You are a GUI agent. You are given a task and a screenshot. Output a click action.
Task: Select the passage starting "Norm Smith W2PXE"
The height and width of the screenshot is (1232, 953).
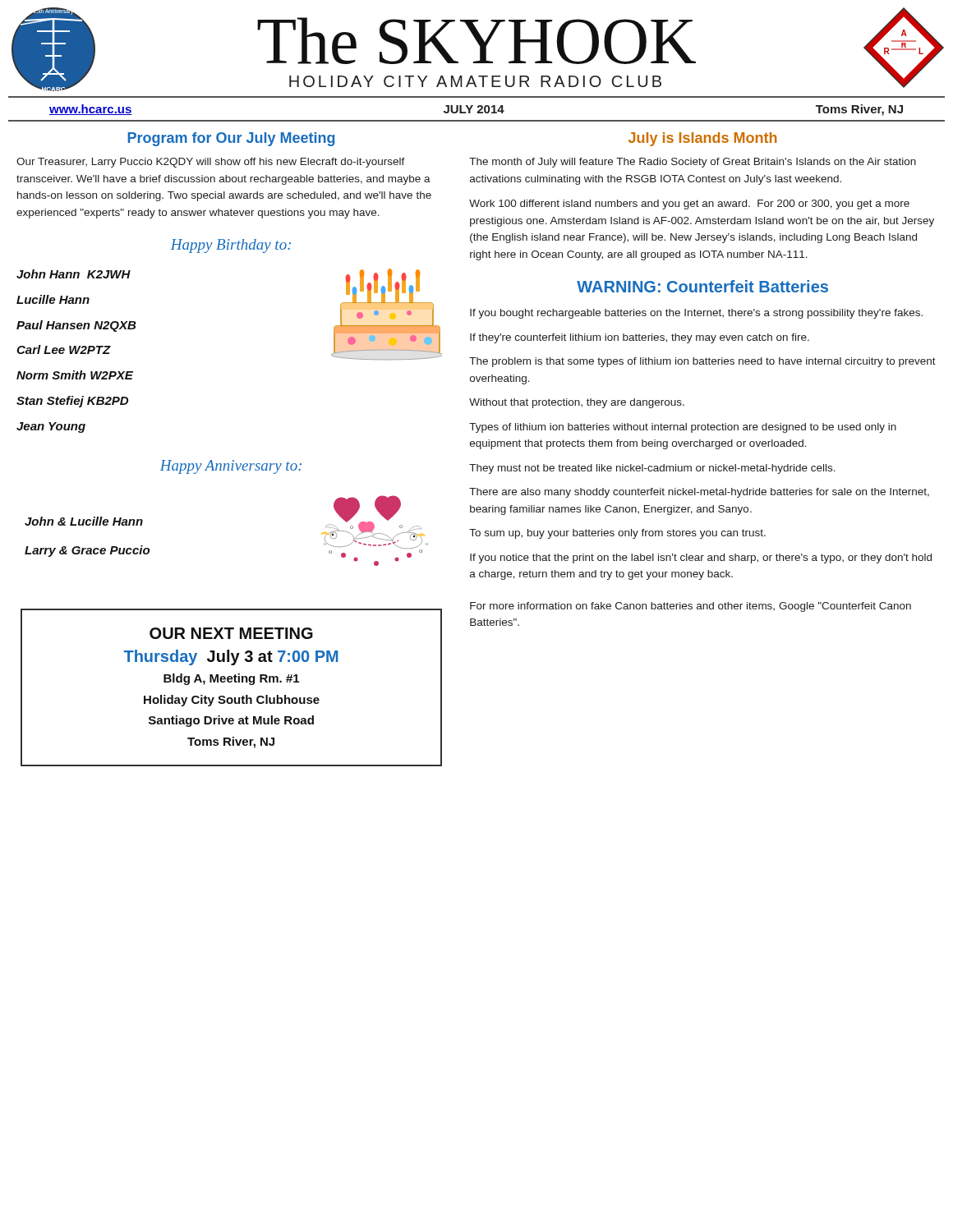point(75,375)
